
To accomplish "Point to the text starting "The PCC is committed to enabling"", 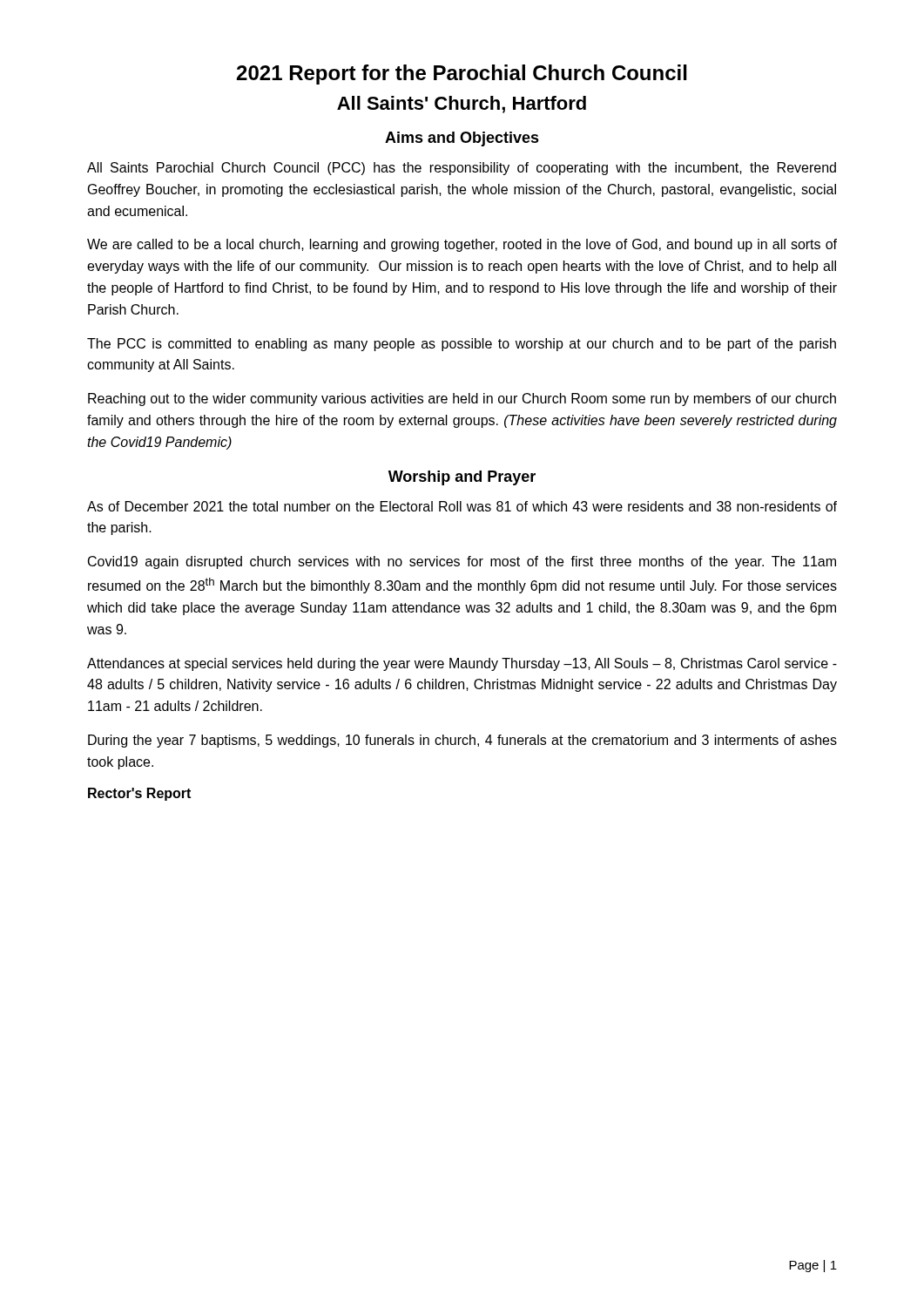I will [x=462, y=354].
